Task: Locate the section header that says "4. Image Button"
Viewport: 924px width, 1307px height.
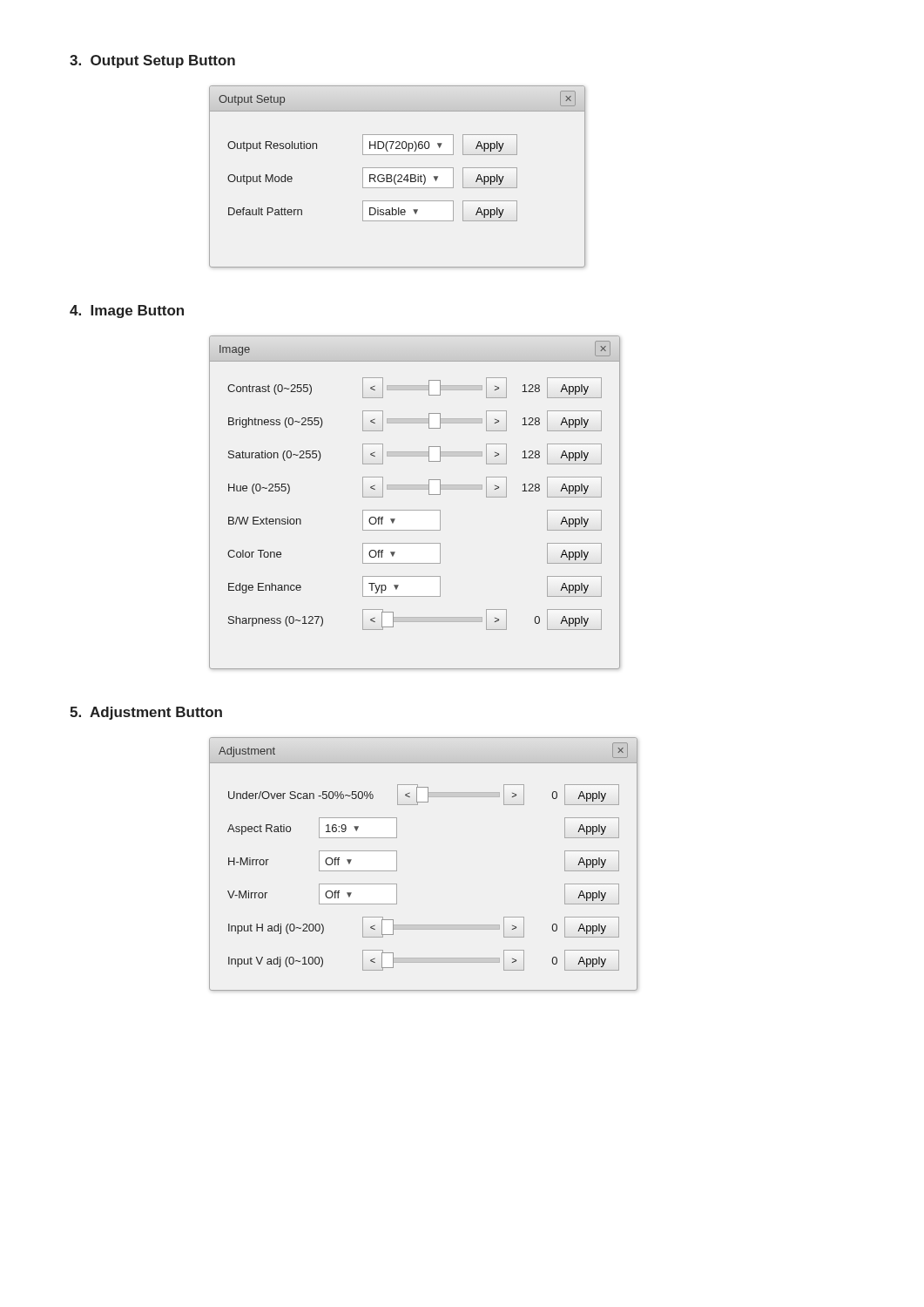Action: point(127,311)
